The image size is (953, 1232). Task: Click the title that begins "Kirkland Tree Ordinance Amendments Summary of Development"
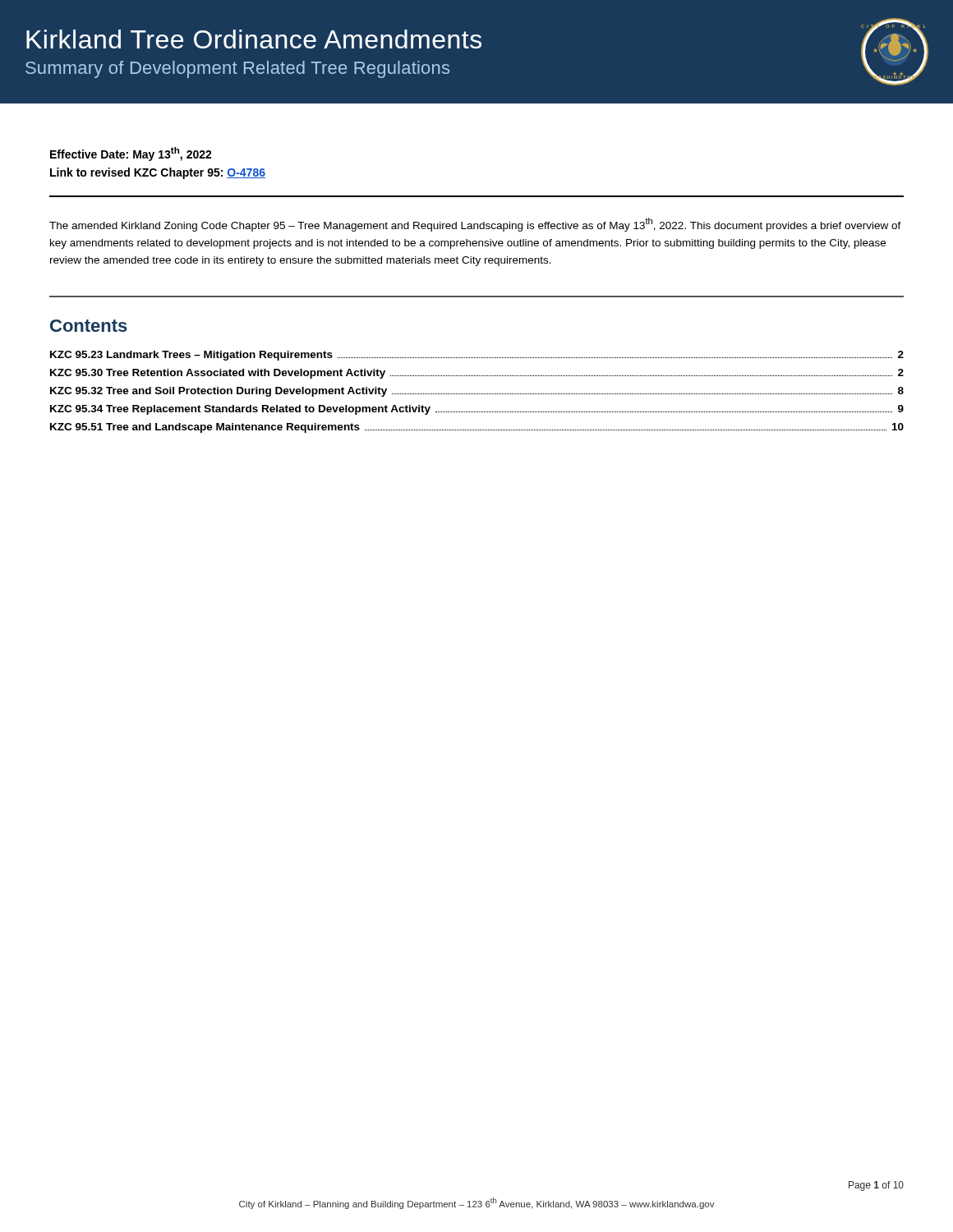477,52
